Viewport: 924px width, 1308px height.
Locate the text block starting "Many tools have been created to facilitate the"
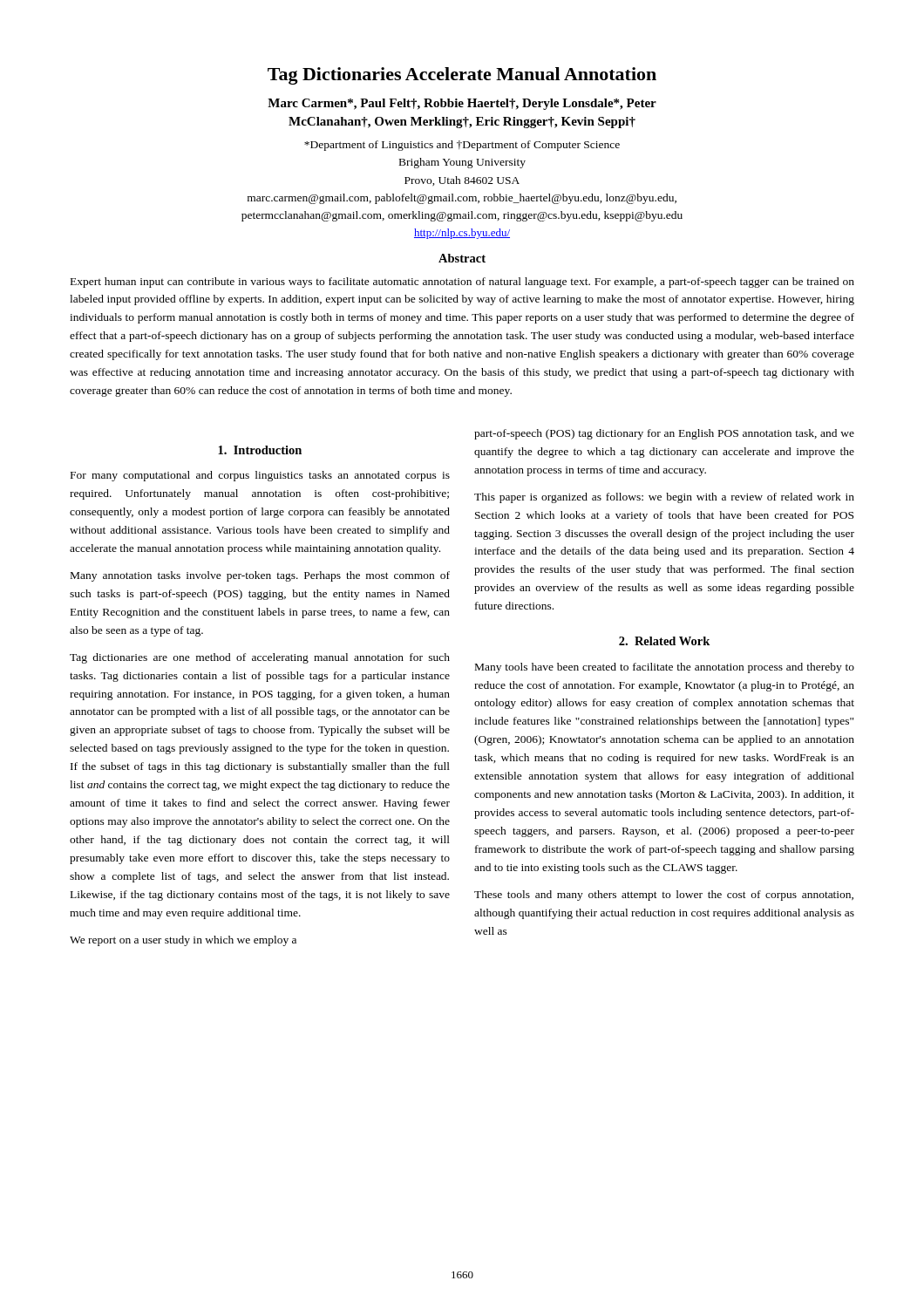coord(664,767)
